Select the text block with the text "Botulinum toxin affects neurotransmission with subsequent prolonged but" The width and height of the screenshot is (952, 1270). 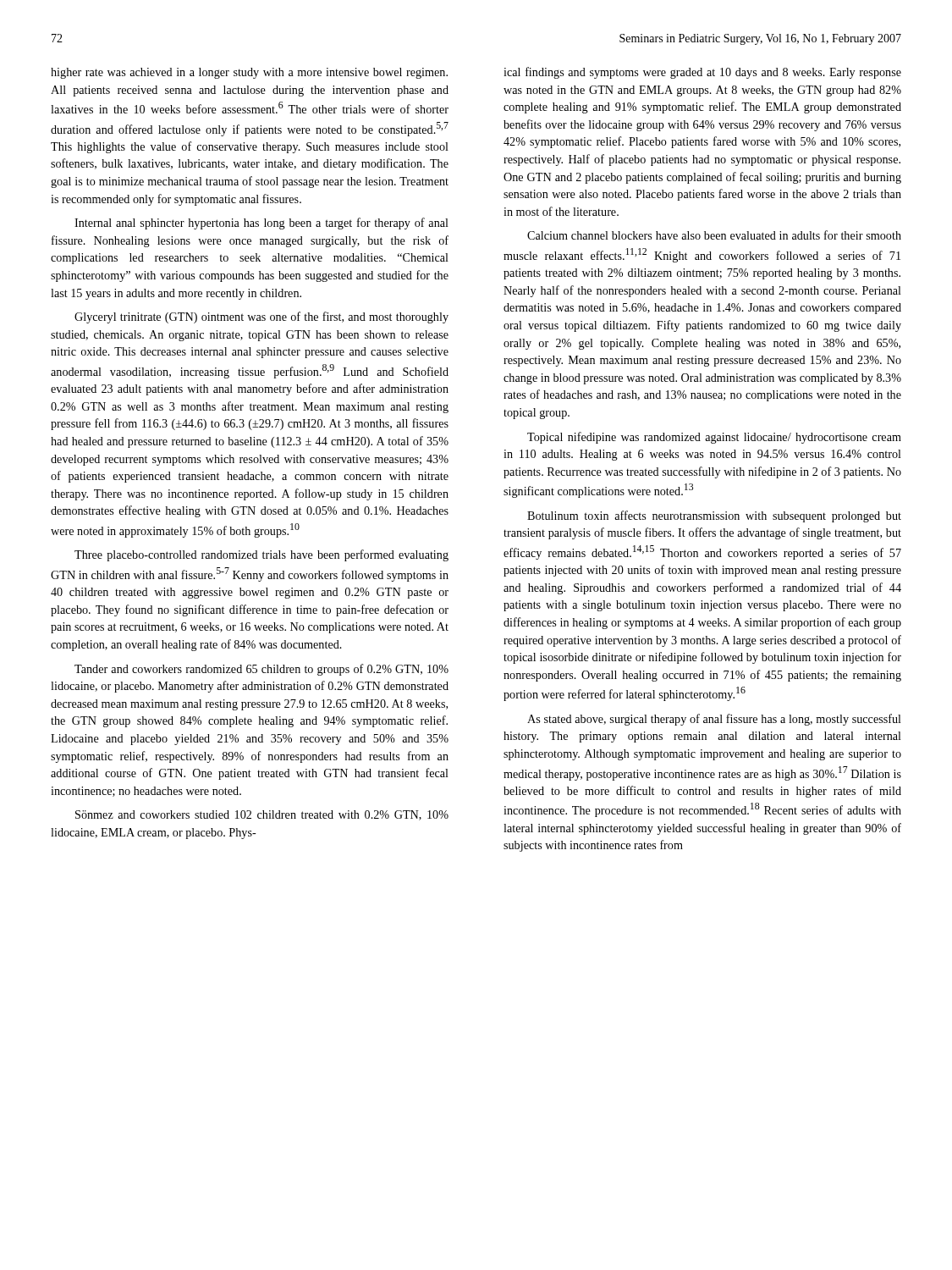(x=702, y=605)
